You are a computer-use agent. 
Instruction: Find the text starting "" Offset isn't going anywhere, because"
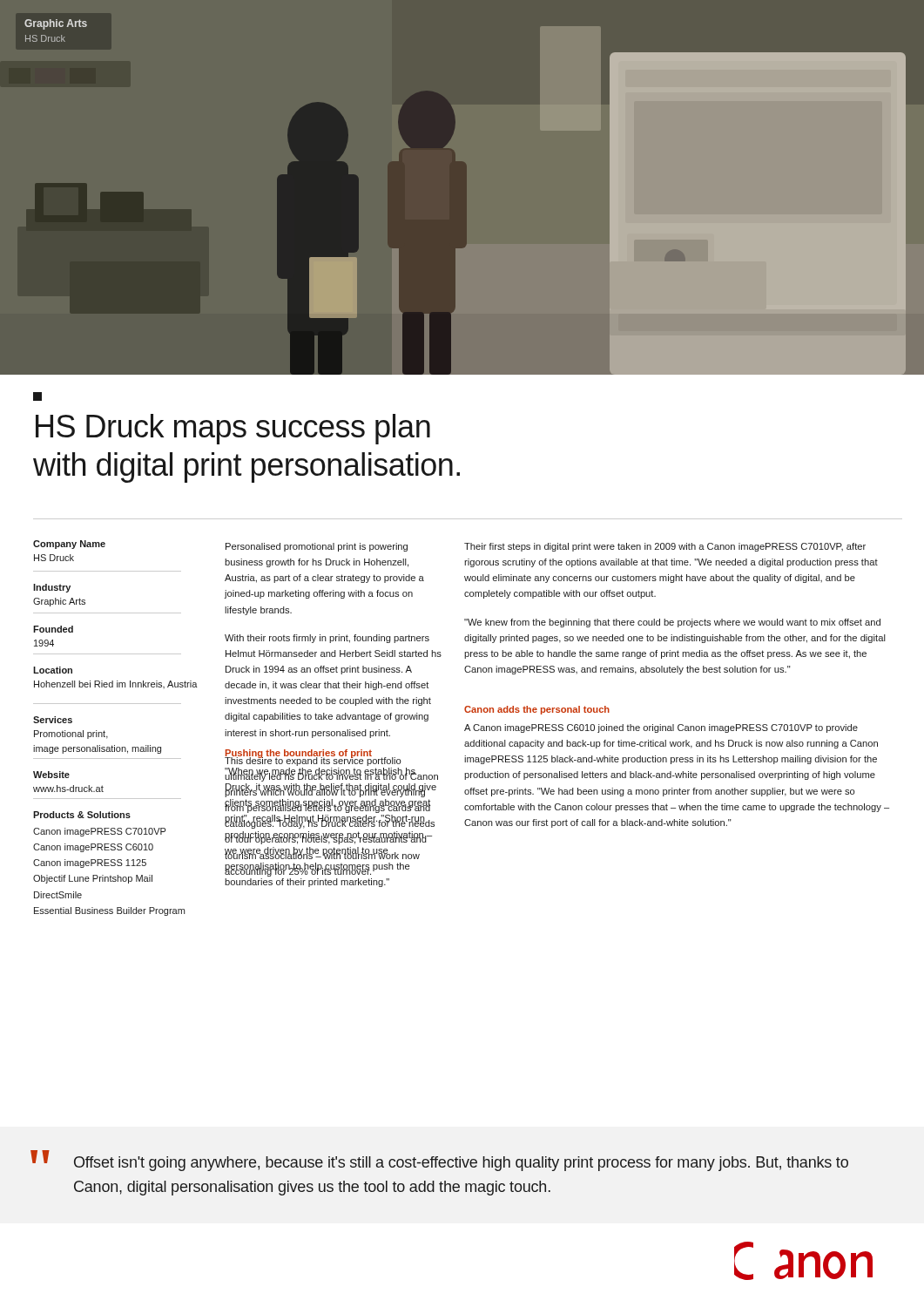coord(437,1168)
